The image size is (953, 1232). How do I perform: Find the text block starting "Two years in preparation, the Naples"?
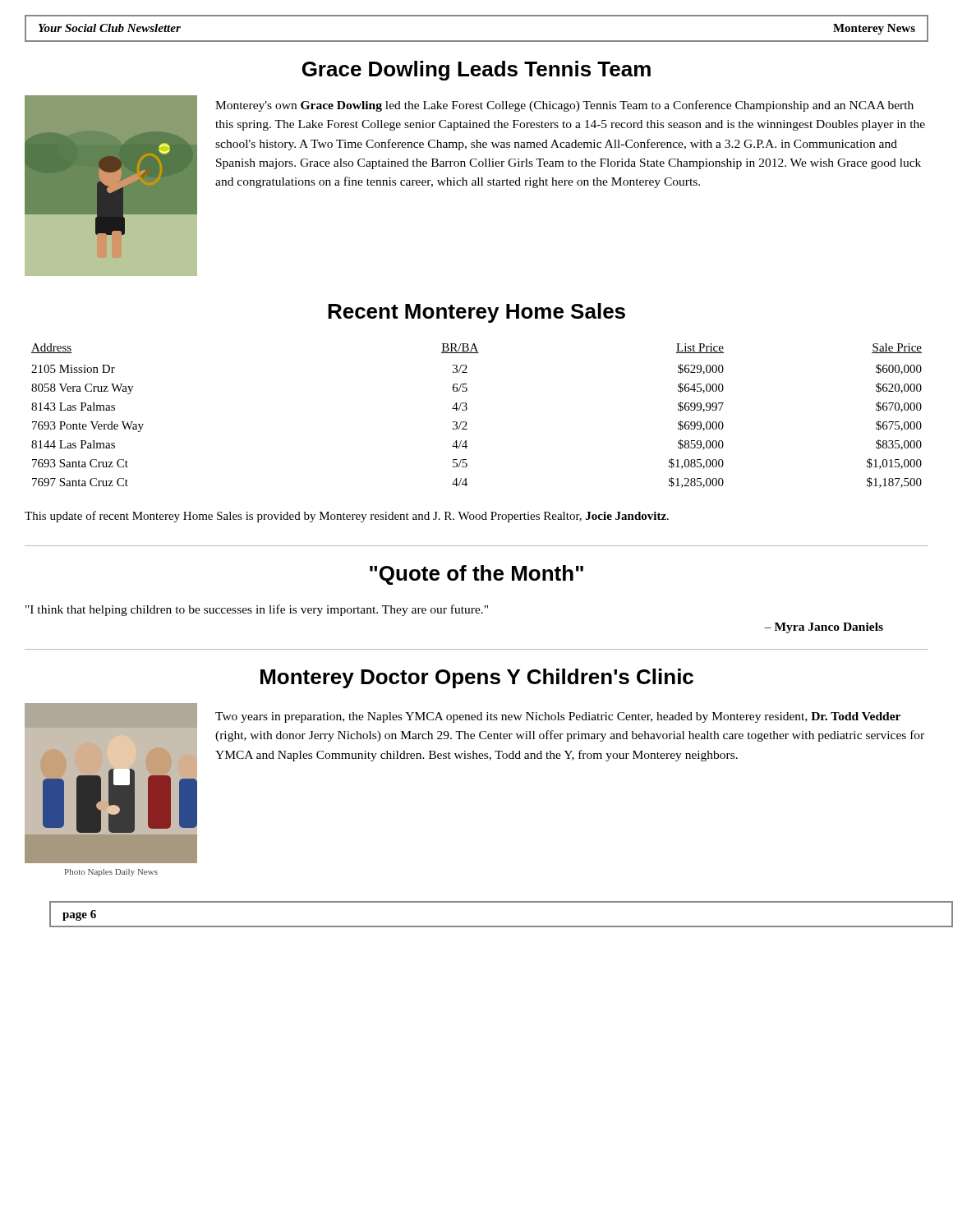(x=570, y=735)
